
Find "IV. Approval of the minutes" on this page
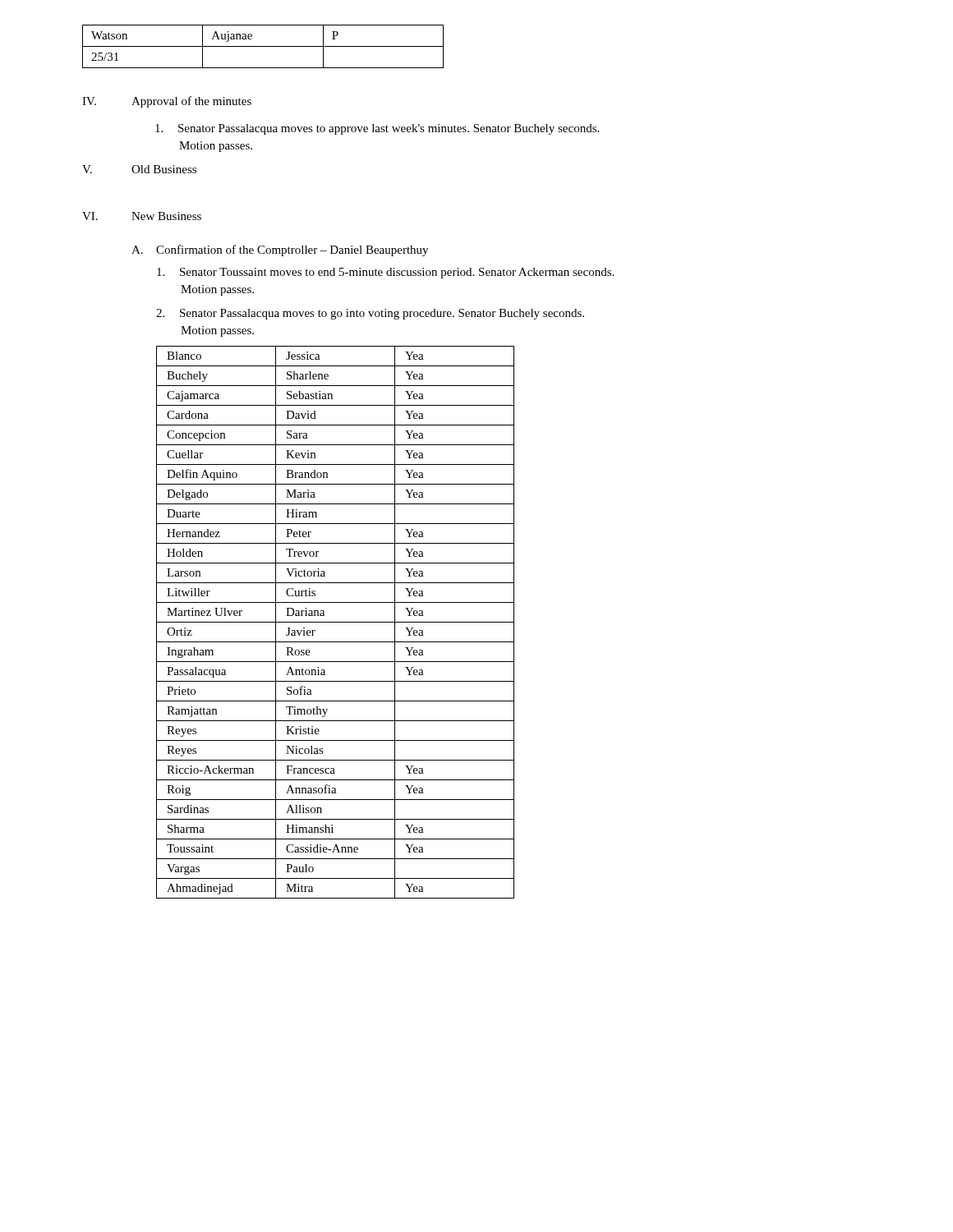click(167, 101)
